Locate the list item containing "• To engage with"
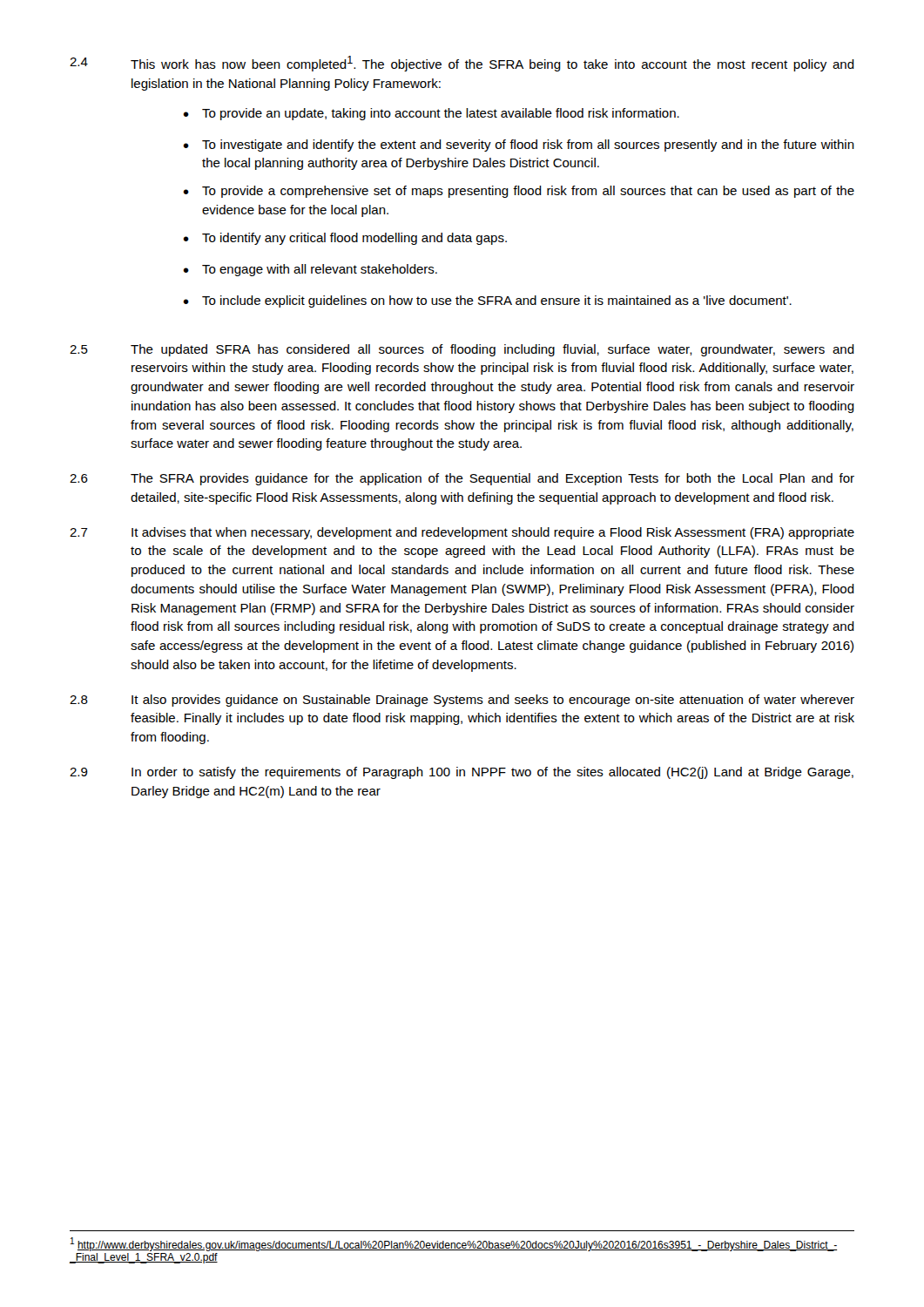The height and width of the screenshot is (1307, 924). (x=310, y=270)
